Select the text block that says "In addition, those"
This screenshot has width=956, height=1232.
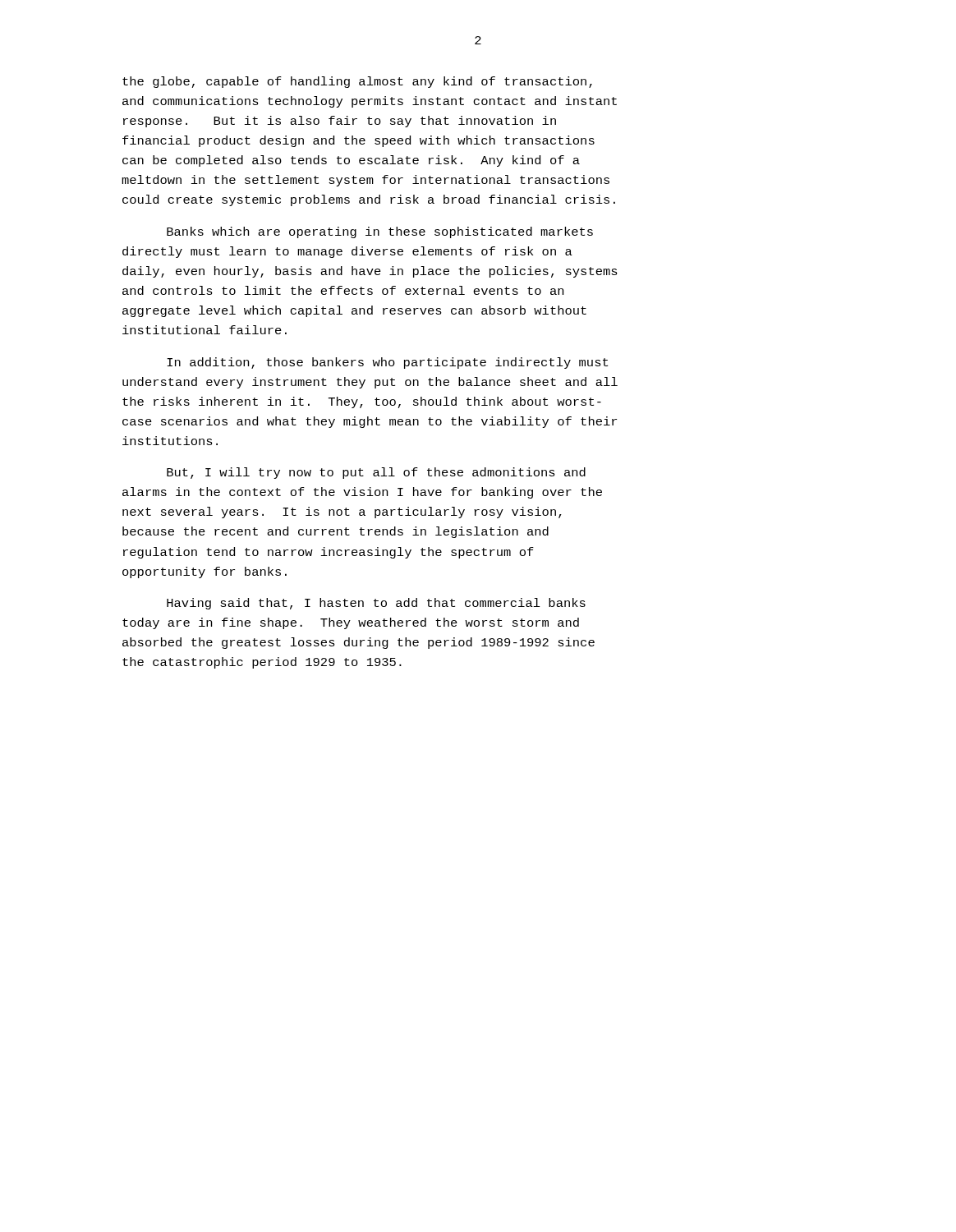pos(370,402)
